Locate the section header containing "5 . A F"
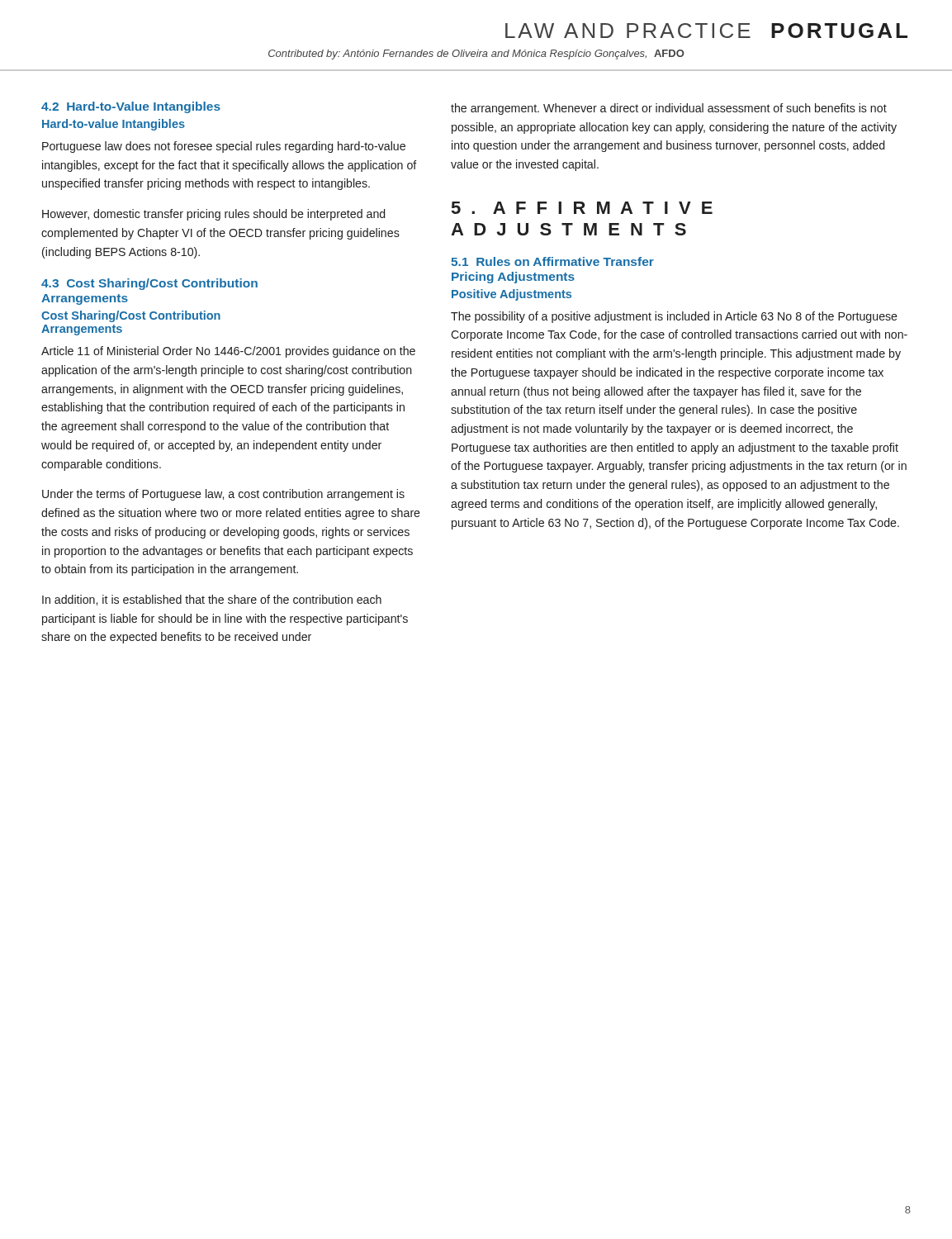 [681, 219]
